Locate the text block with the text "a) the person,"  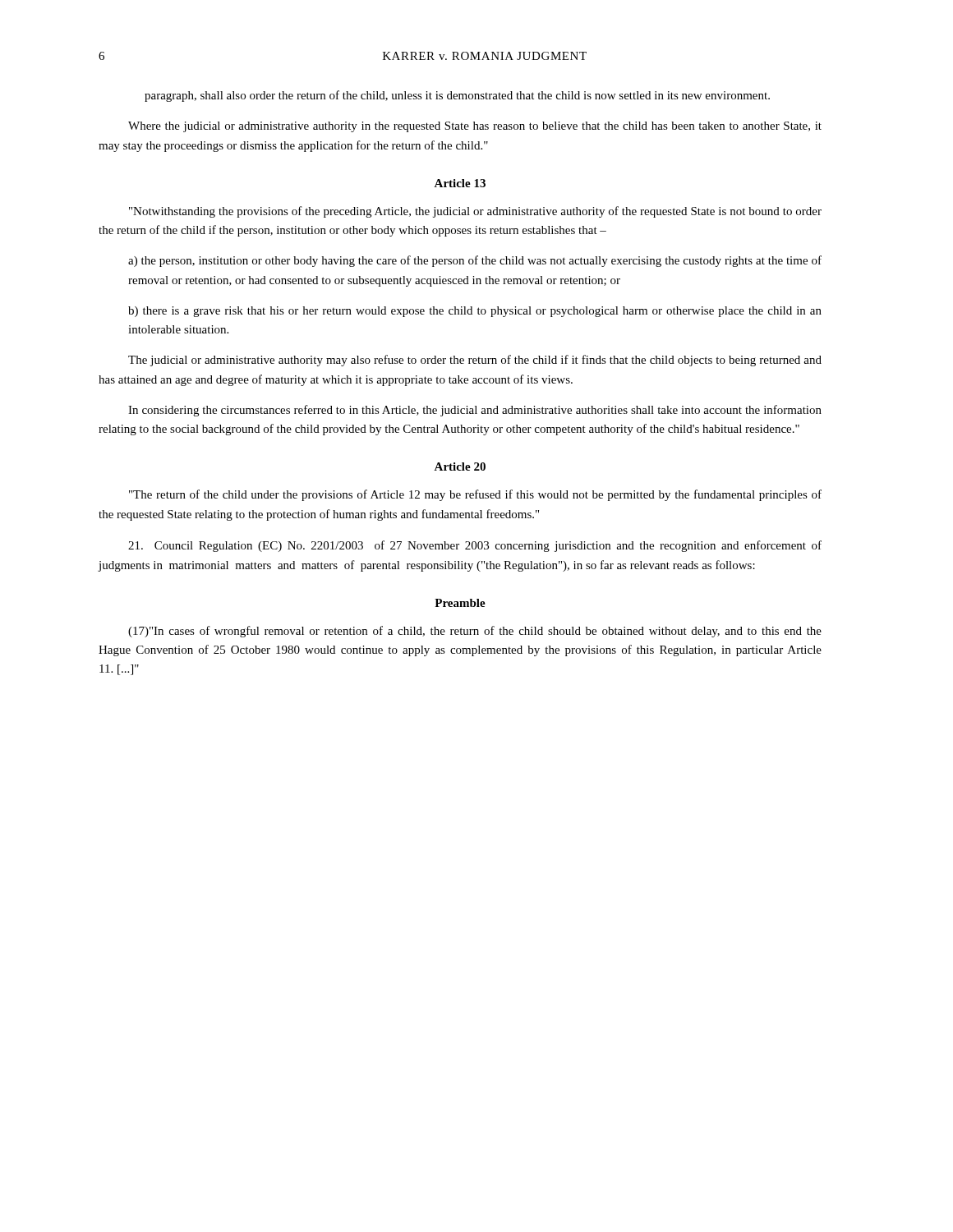pyautogui.click(x=475, y=270)
